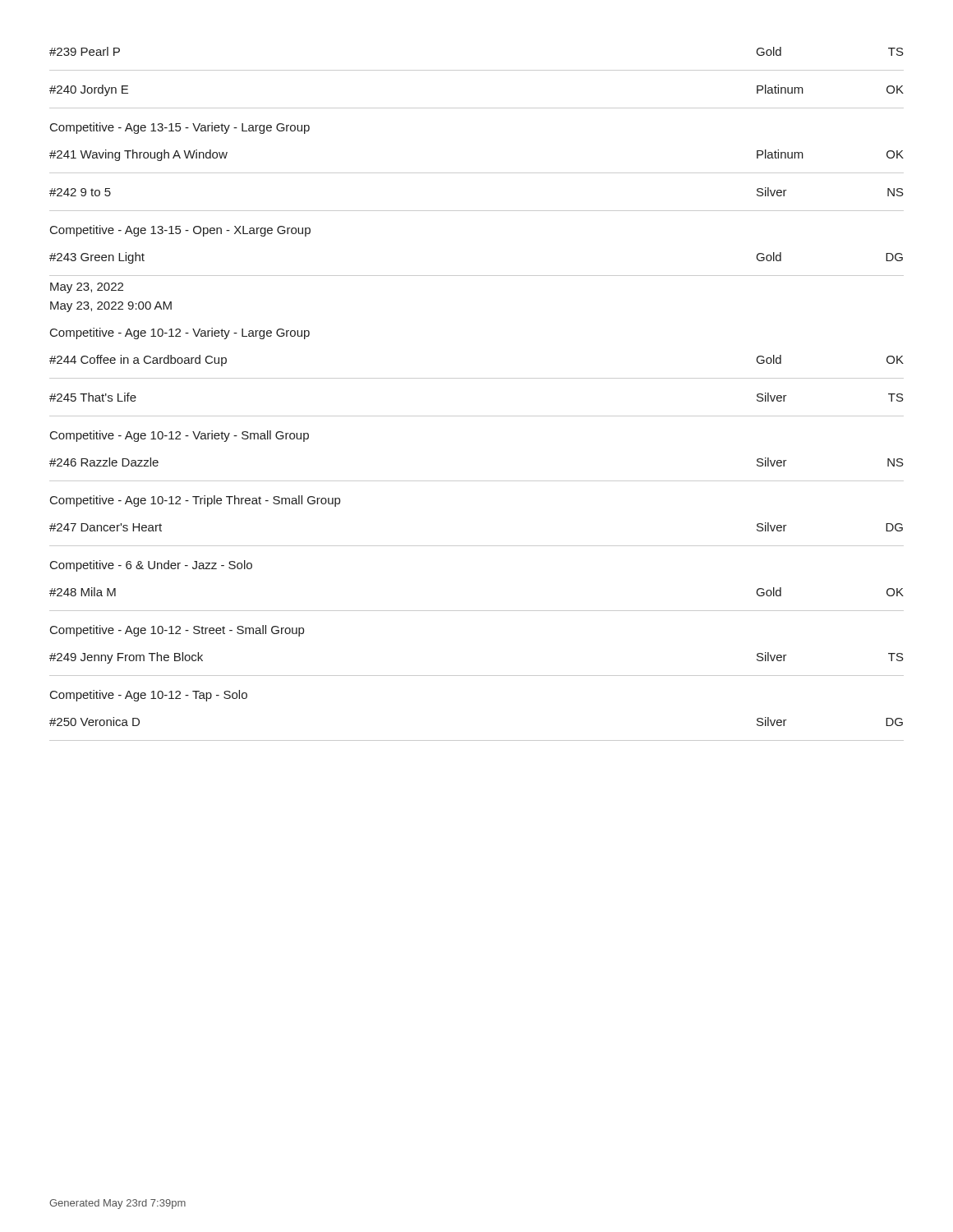The height and width of the screenshot is (1232, 953).
Task: Locate the region starting "Competitive - Age 10-12 - Triple Threat -"
Action: coord(195,501)
